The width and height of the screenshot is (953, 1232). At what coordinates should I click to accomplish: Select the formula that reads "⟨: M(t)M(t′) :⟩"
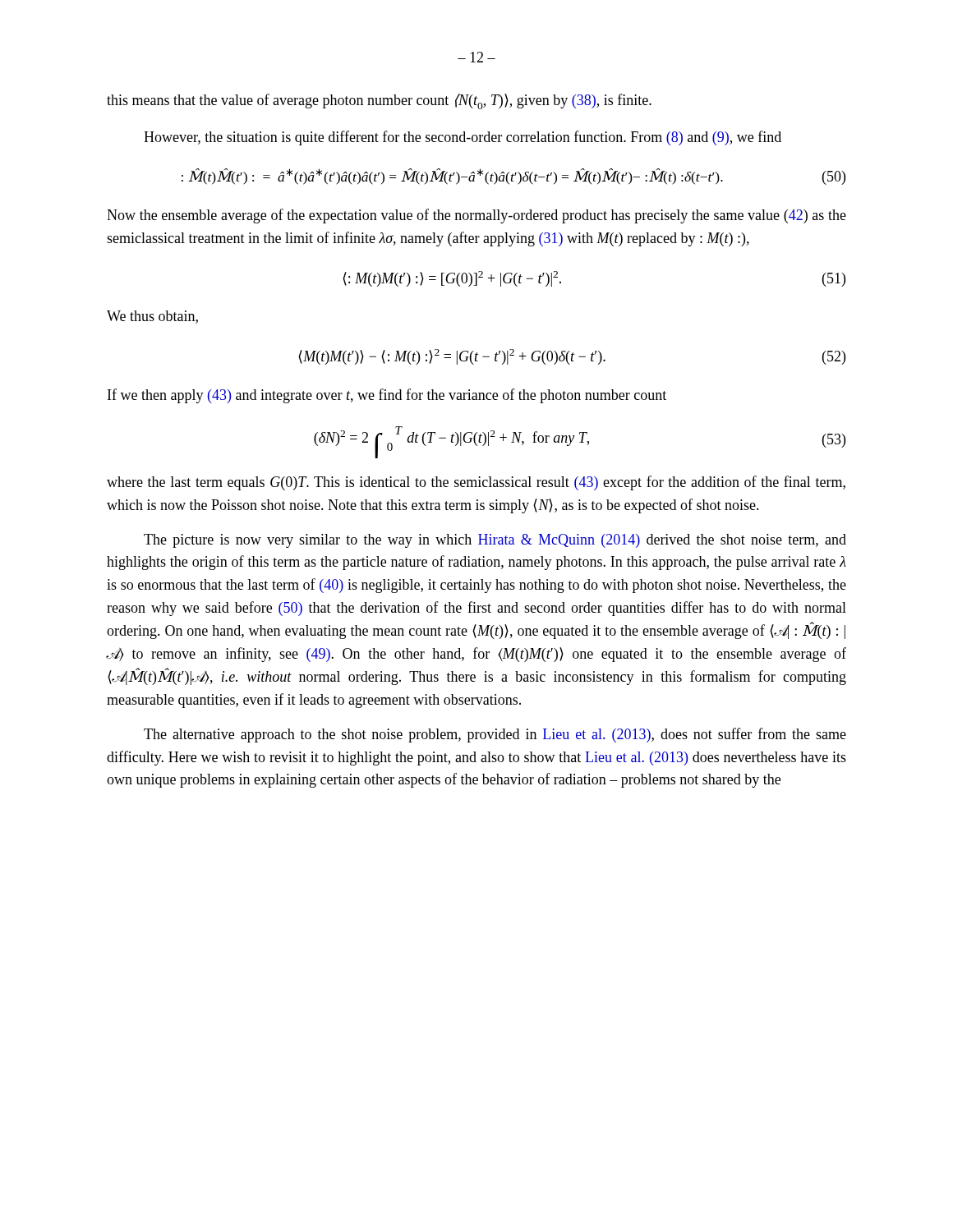coord(452,279)
